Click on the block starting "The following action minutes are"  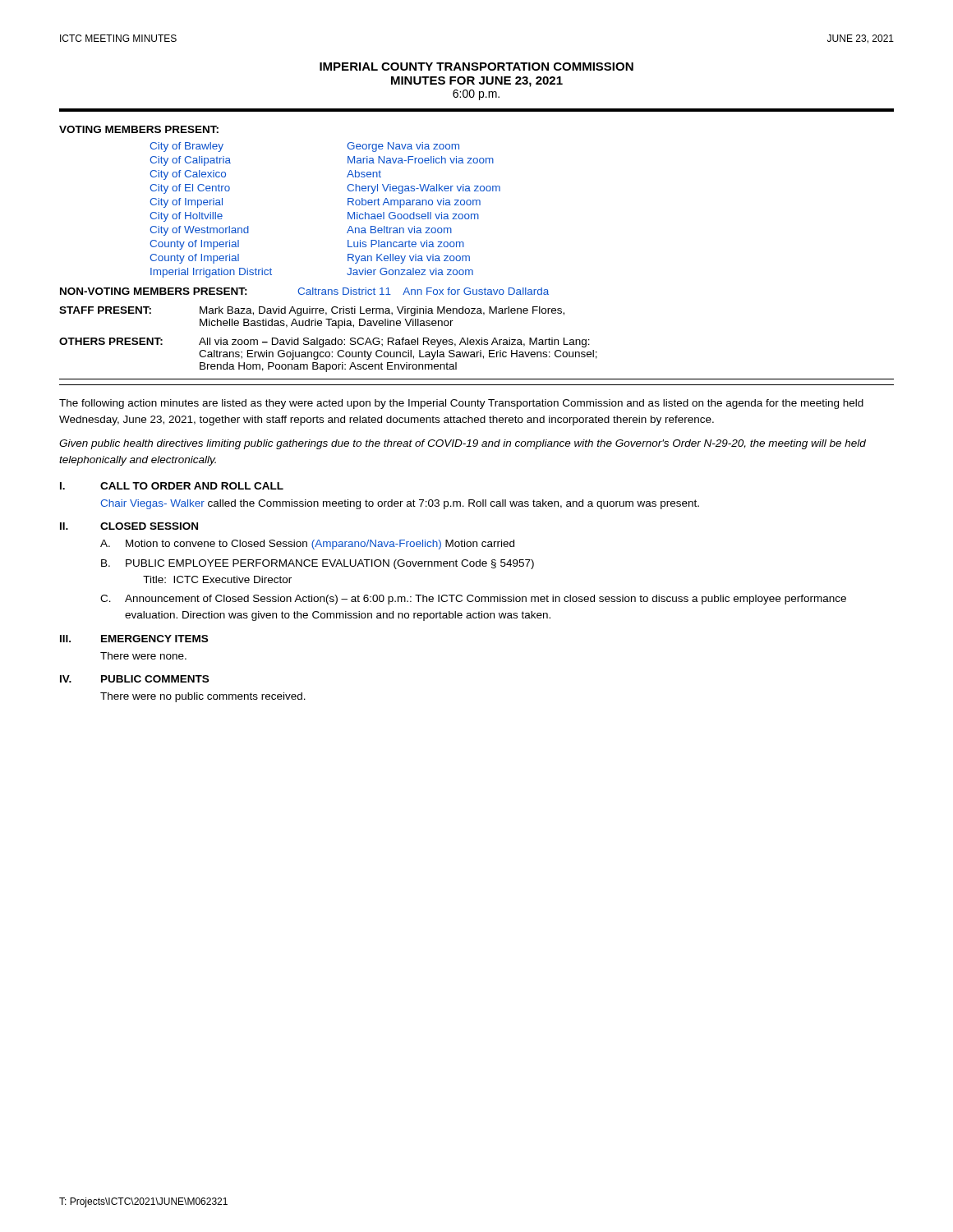coord(461,411)
